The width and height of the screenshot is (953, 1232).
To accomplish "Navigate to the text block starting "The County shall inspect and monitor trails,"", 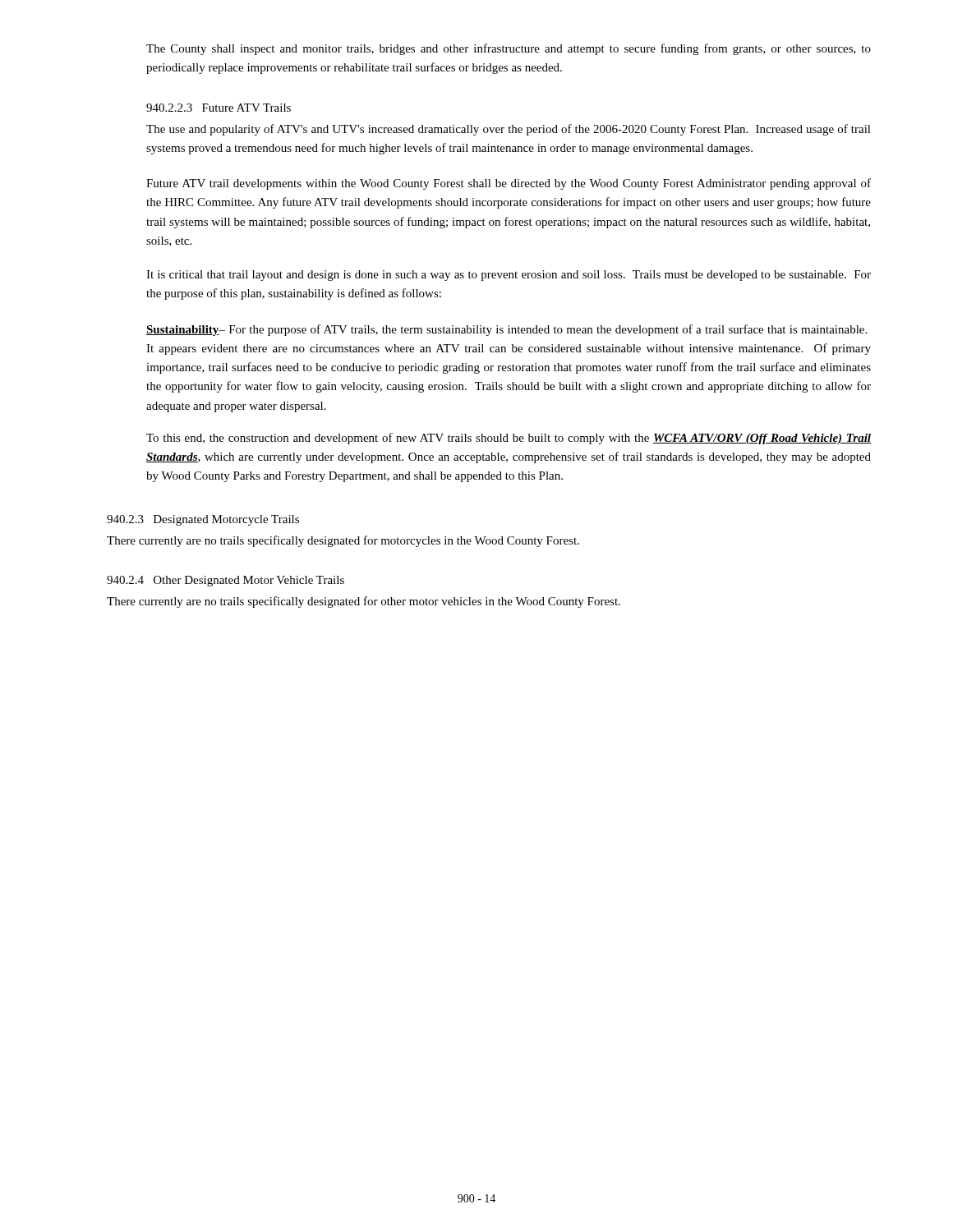I will (509, 58).
